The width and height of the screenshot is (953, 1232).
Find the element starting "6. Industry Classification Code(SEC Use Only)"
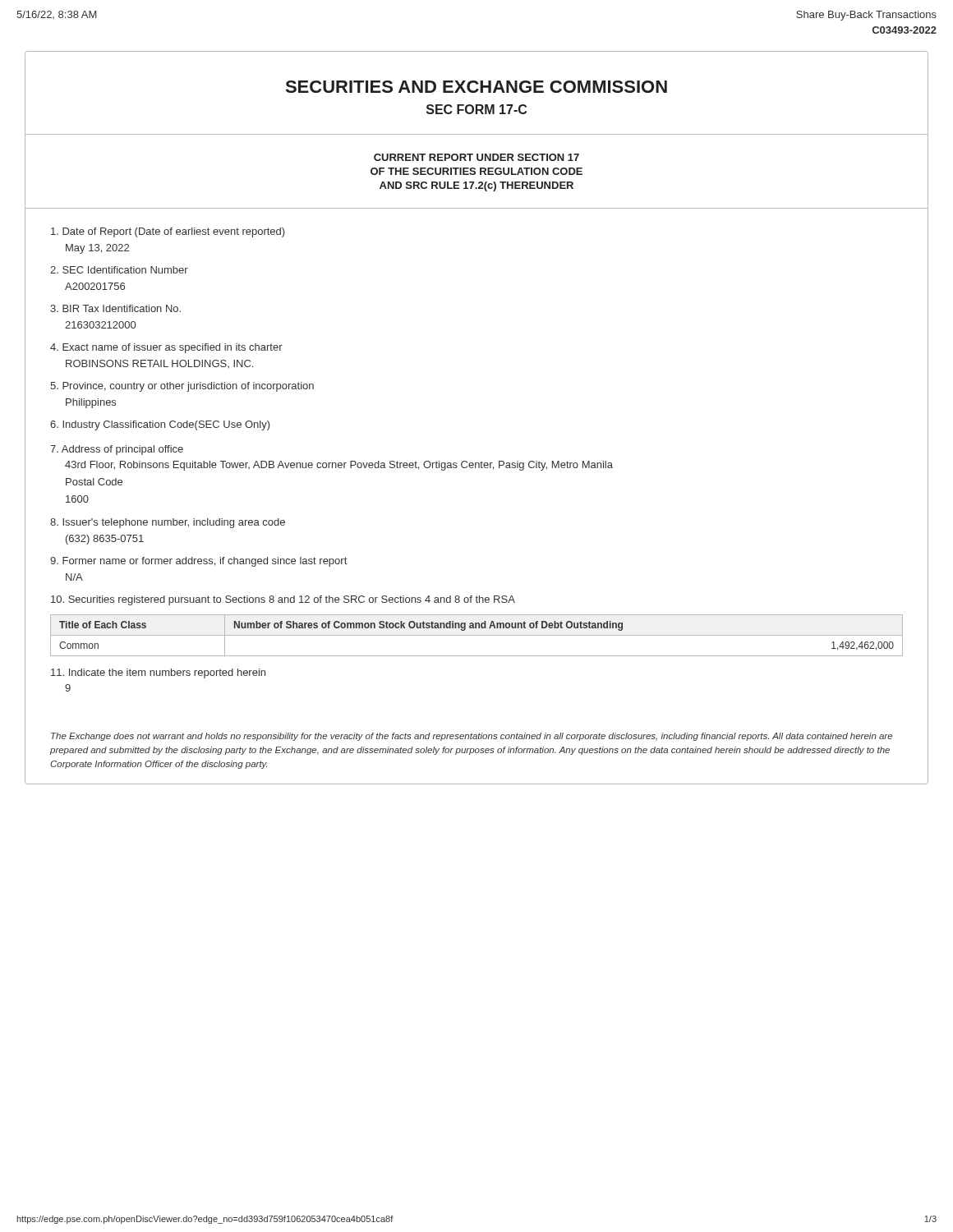[x=160, y=424]
